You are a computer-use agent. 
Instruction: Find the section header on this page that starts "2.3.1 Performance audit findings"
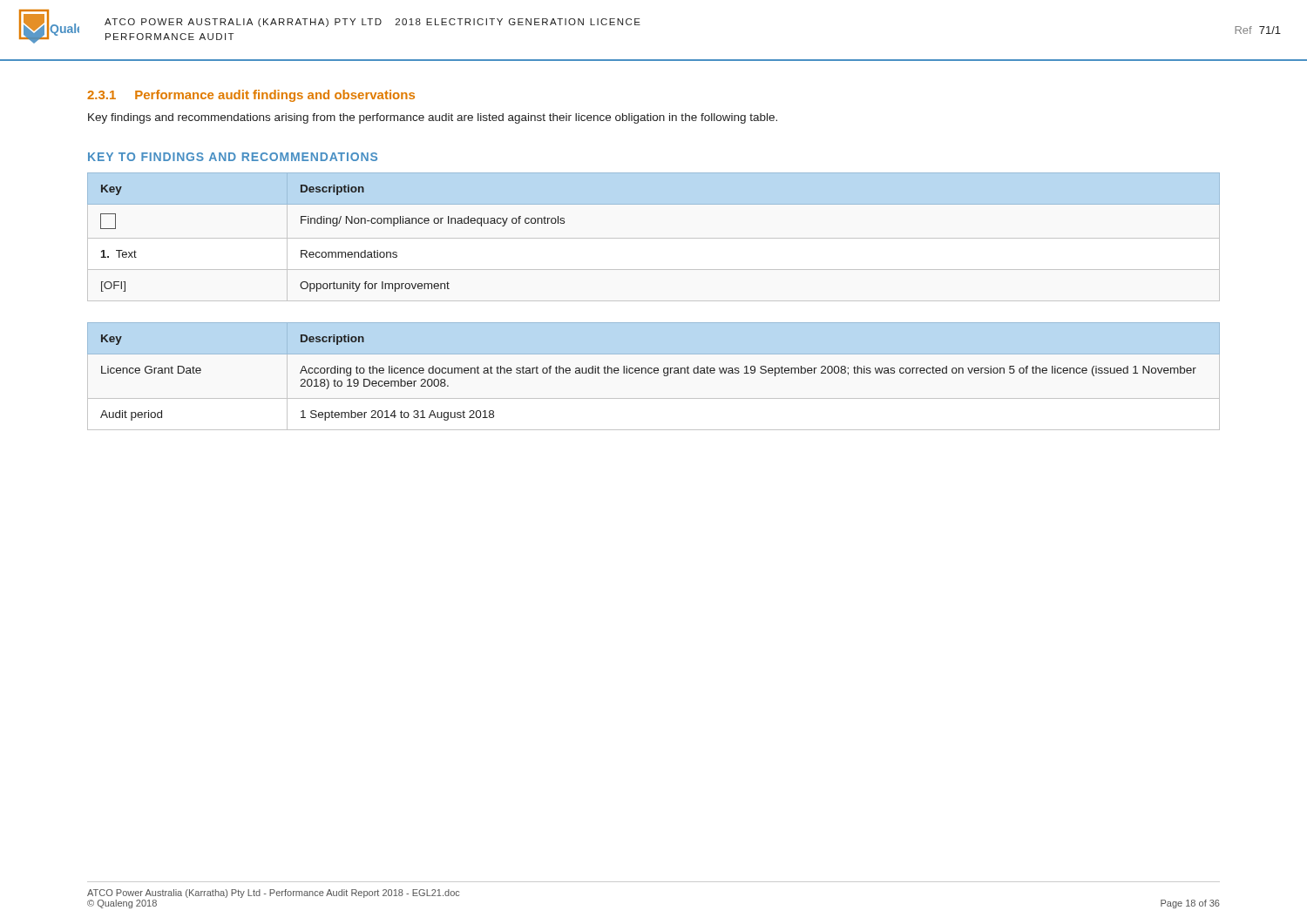(251, 95)
